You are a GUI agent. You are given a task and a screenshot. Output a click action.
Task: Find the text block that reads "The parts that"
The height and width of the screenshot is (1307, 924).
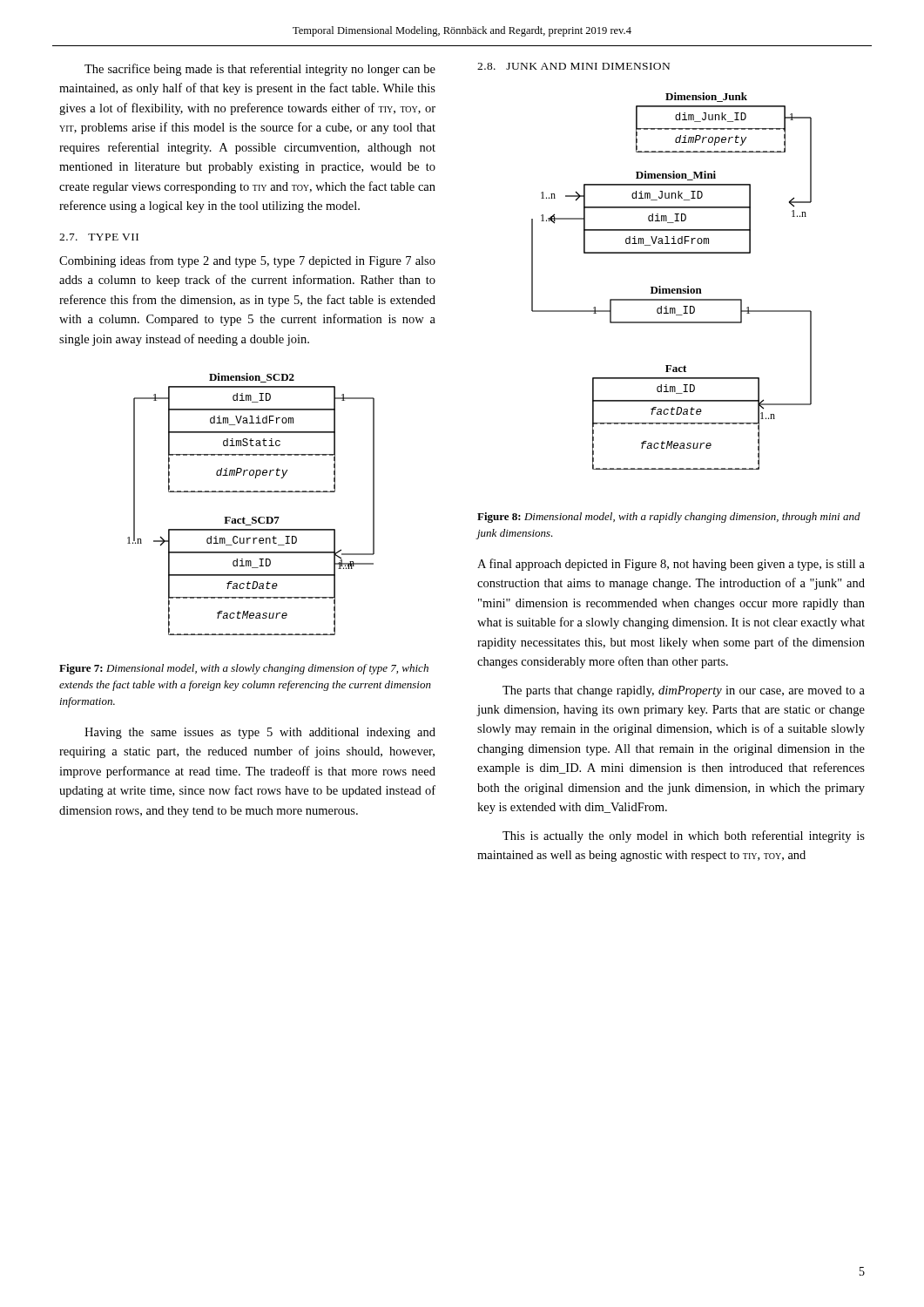pos(671,748)
